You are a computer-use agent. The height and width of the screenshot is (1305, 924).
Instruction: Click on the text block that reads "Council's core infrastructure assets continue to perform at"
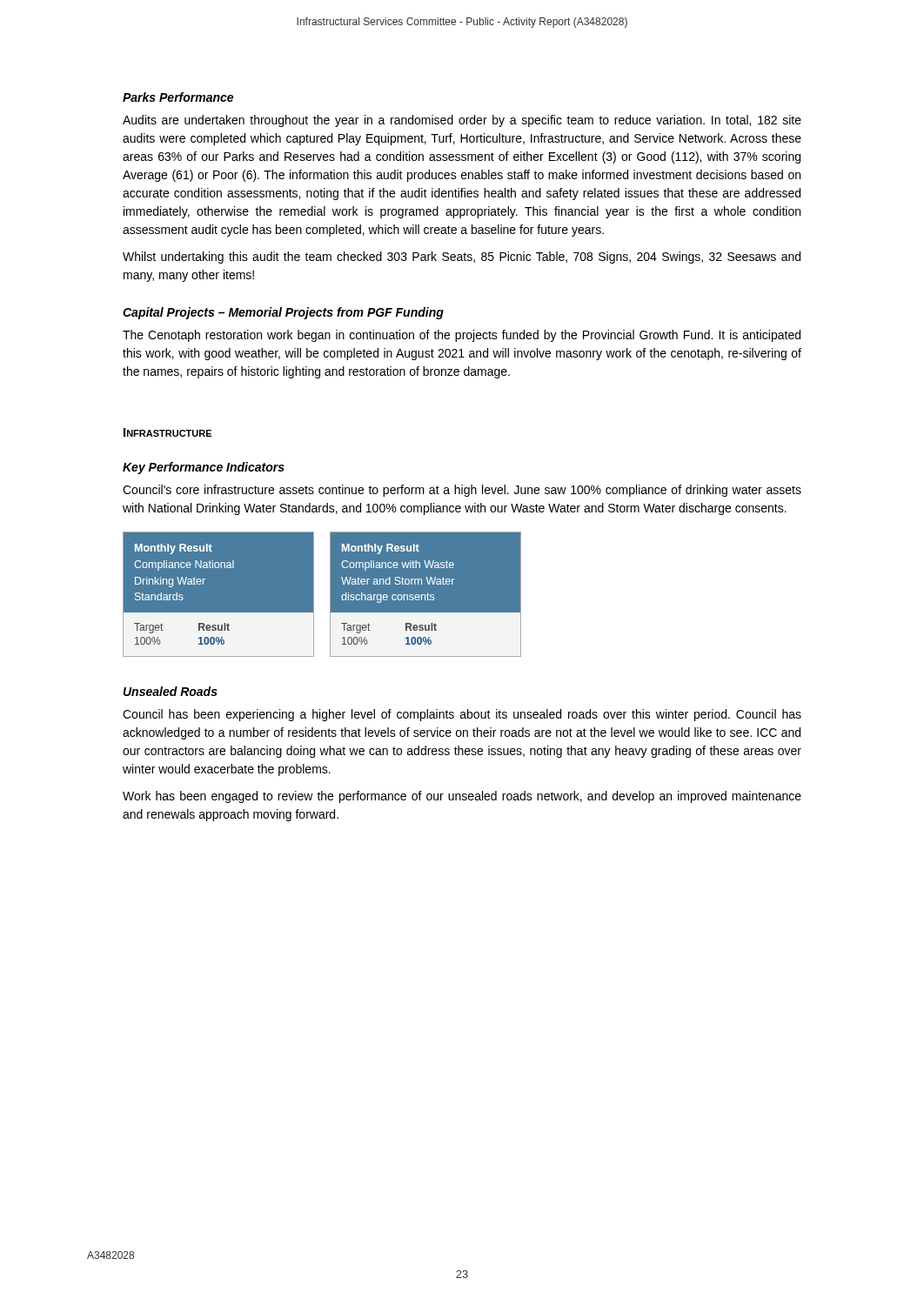[462, 499]
